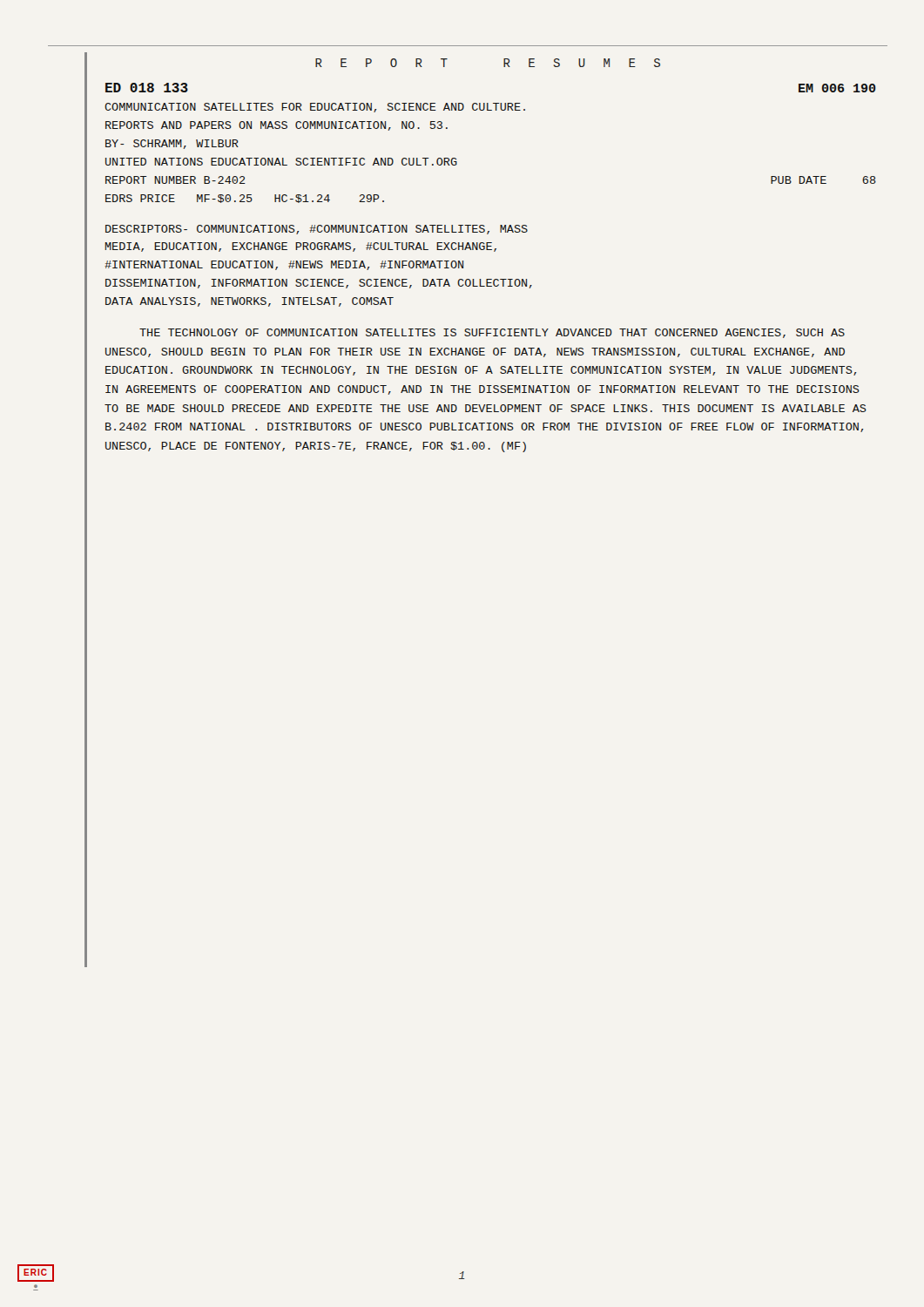Point to the passage starting "THE TECHNOLOGY OF COMMUNICATION"

(x=486, y=390)
